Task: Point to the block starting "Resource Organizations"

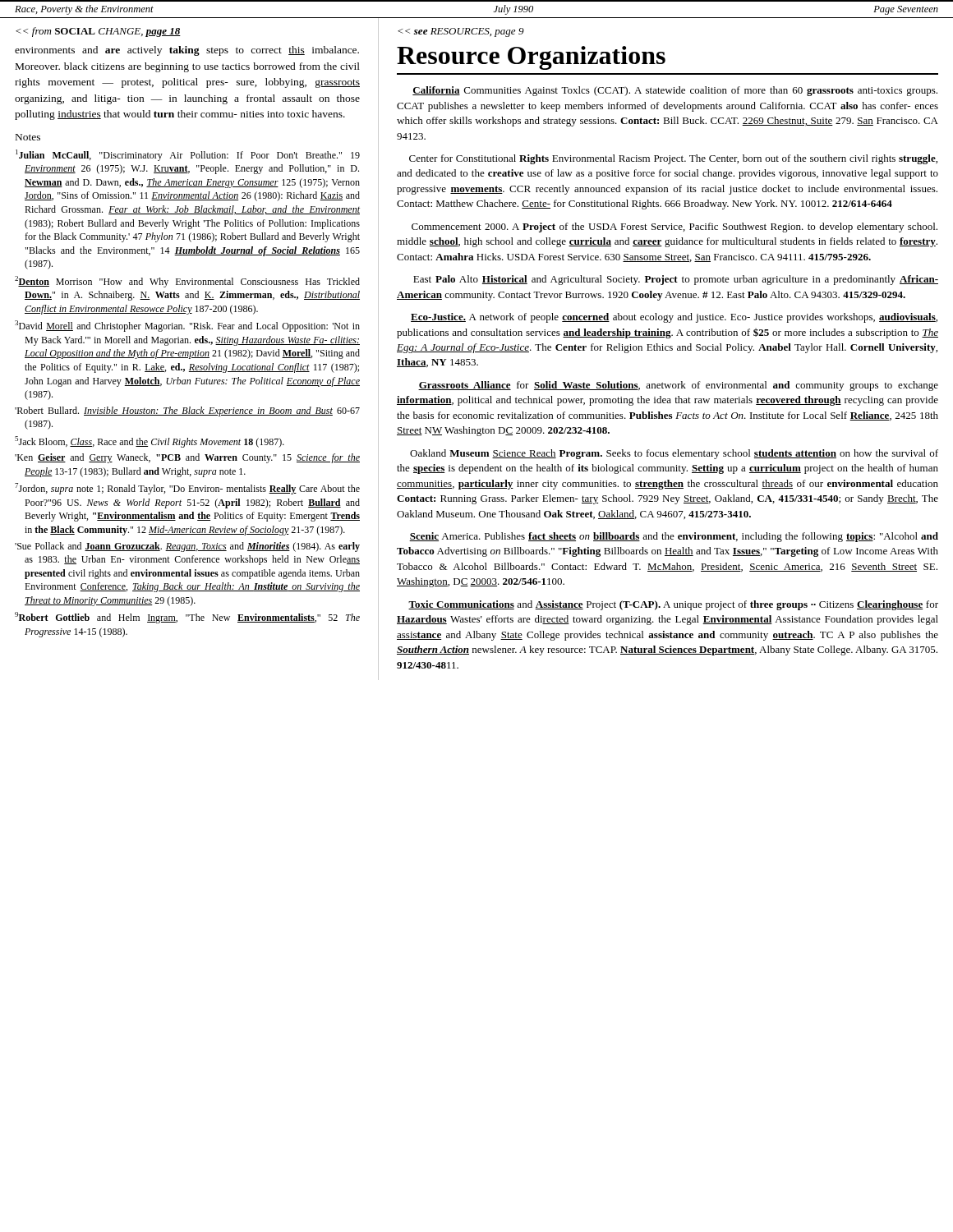Action: click(x=531, y=55)
